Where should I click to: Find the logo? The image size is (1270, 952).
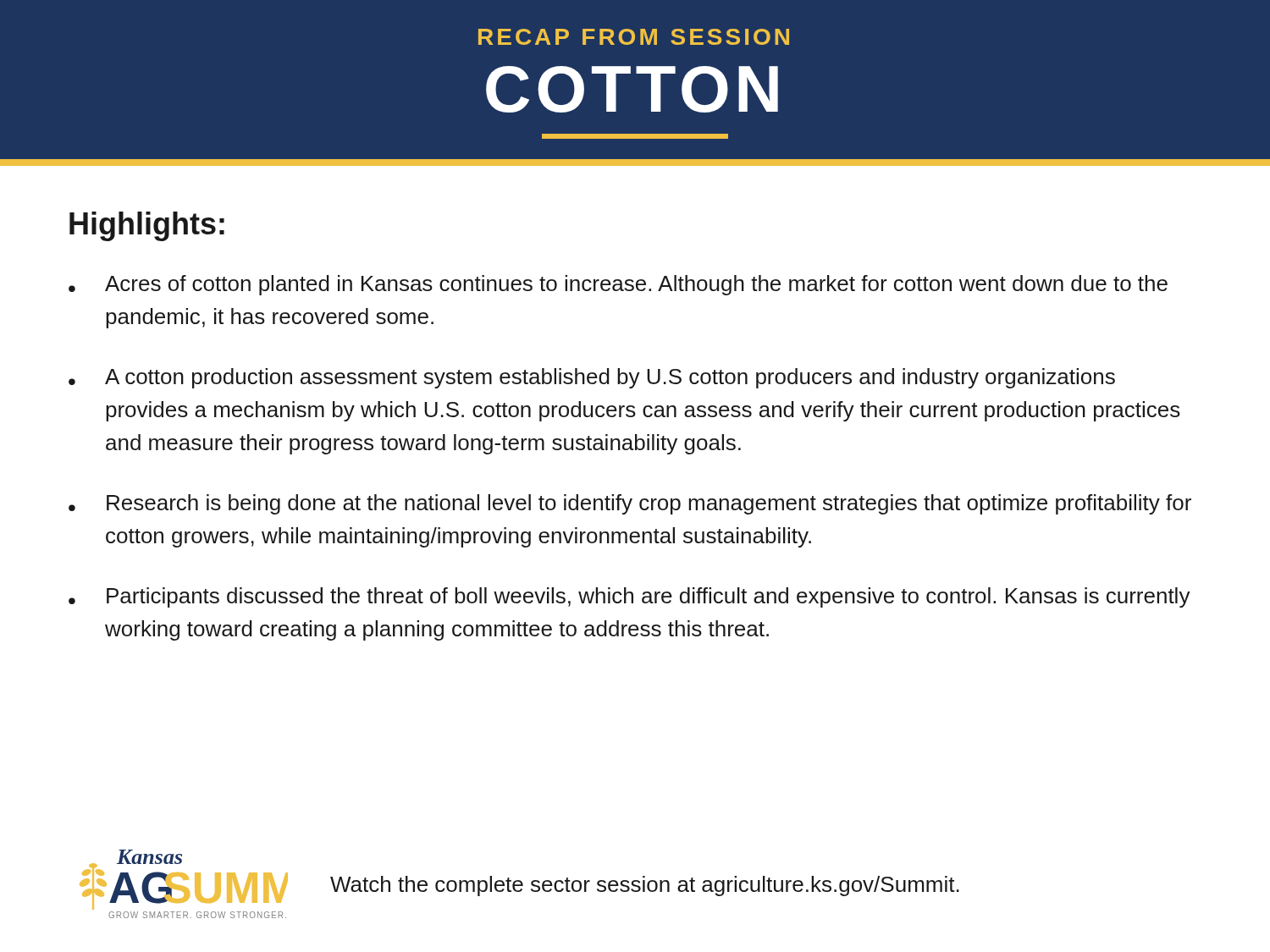tap(178, 884)
